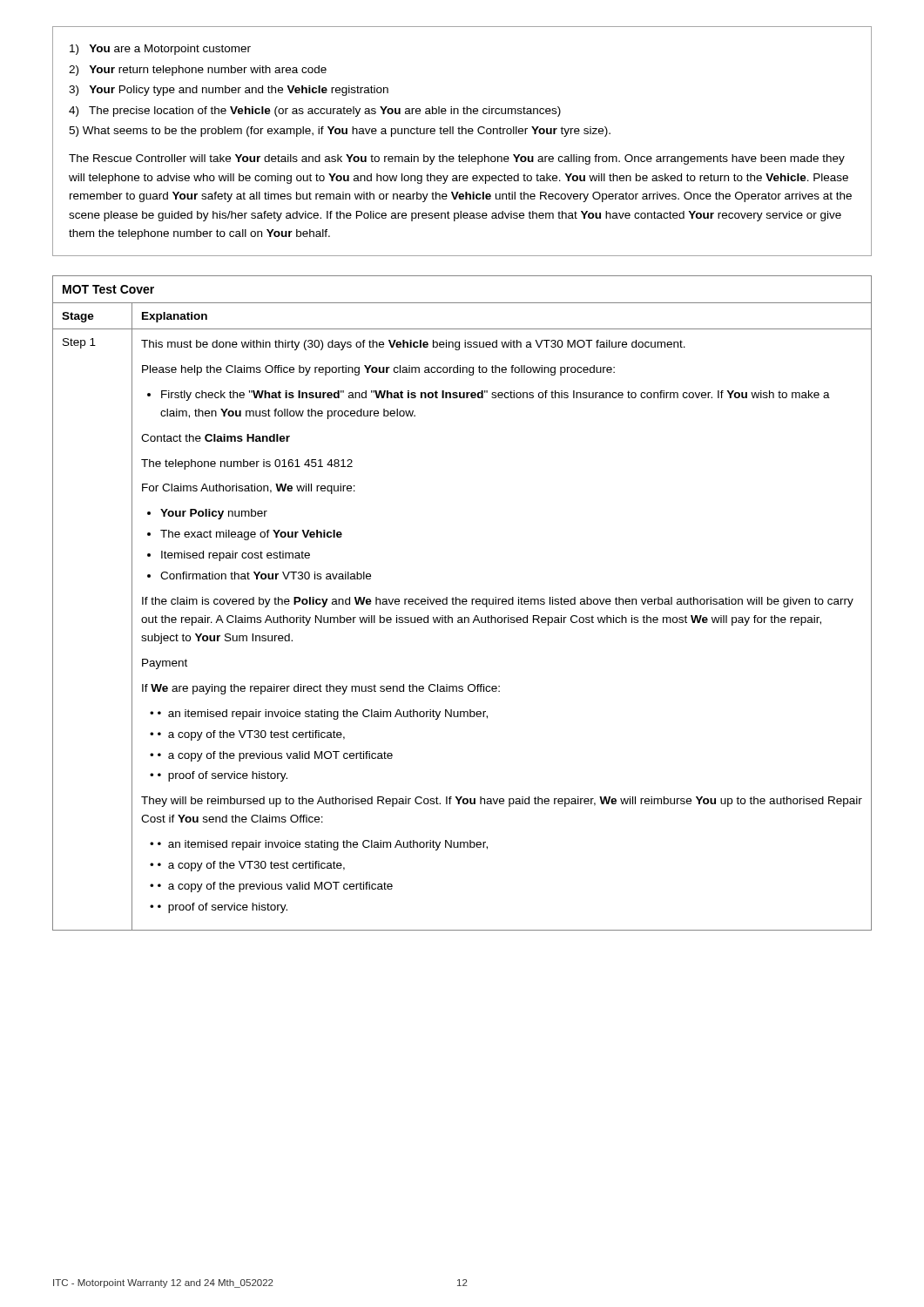Screen dimensions: 1307x924
Task: Locate the table with the text "This must be"
Action: coord(462,603)
